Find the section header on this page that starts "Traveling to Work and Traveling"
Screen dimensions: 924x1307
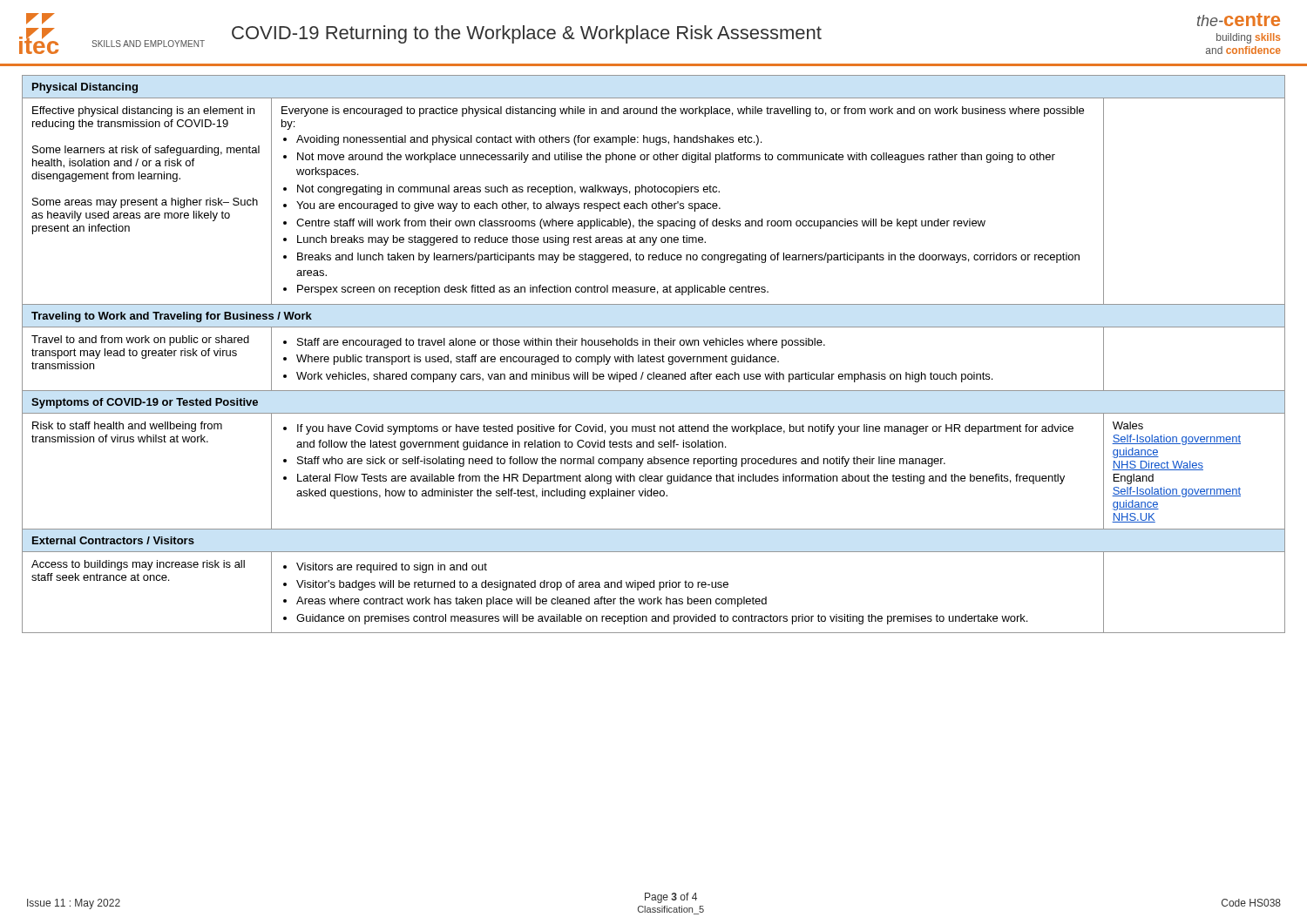[654, 315]
